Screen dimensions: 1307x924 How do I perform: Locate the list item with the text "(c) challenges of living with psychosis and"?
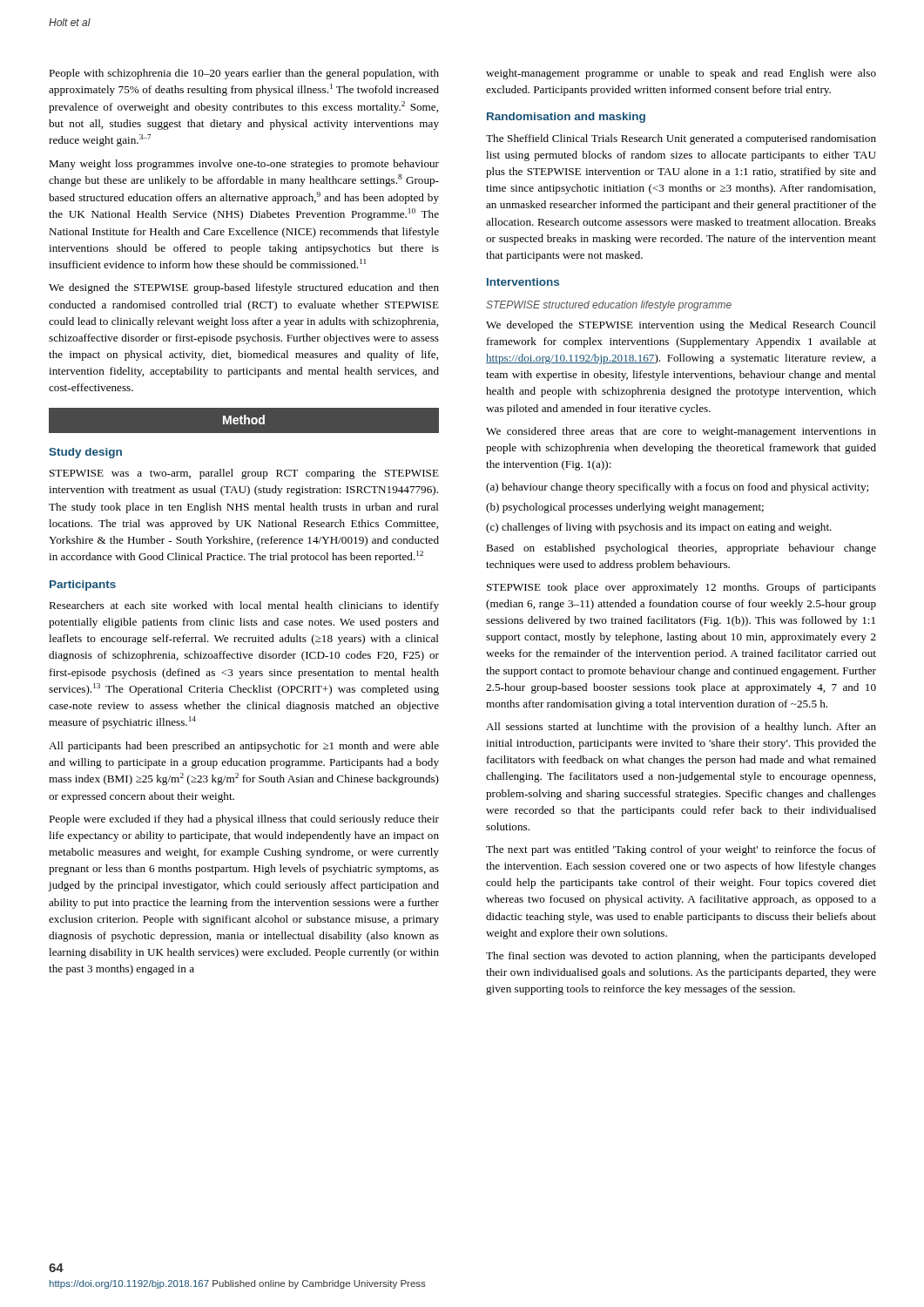tap(681, 527)
